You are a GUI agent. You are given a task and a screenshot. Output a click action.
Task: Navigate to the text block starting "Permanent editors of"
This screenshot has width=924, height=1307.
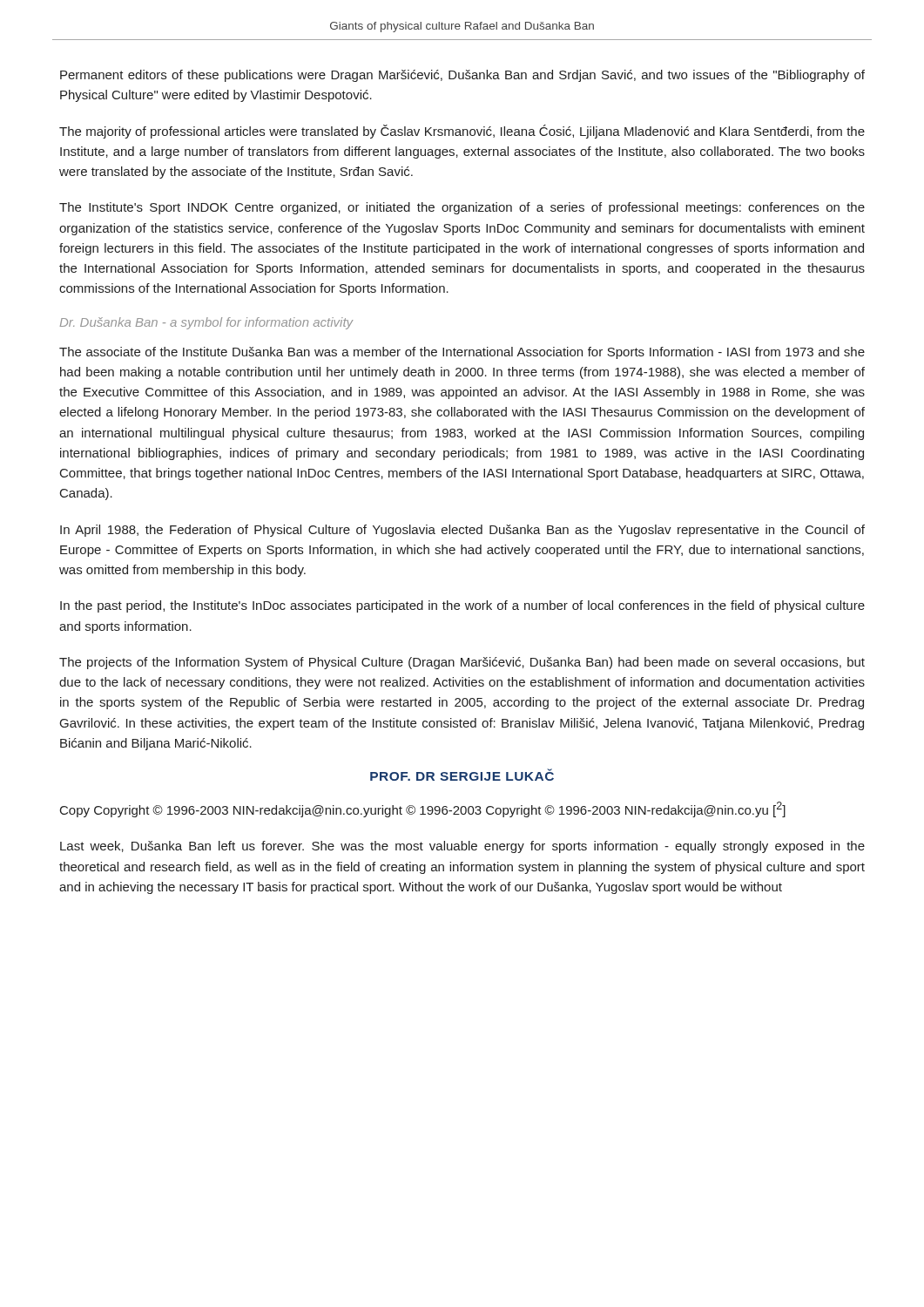(x=462, y=85)
